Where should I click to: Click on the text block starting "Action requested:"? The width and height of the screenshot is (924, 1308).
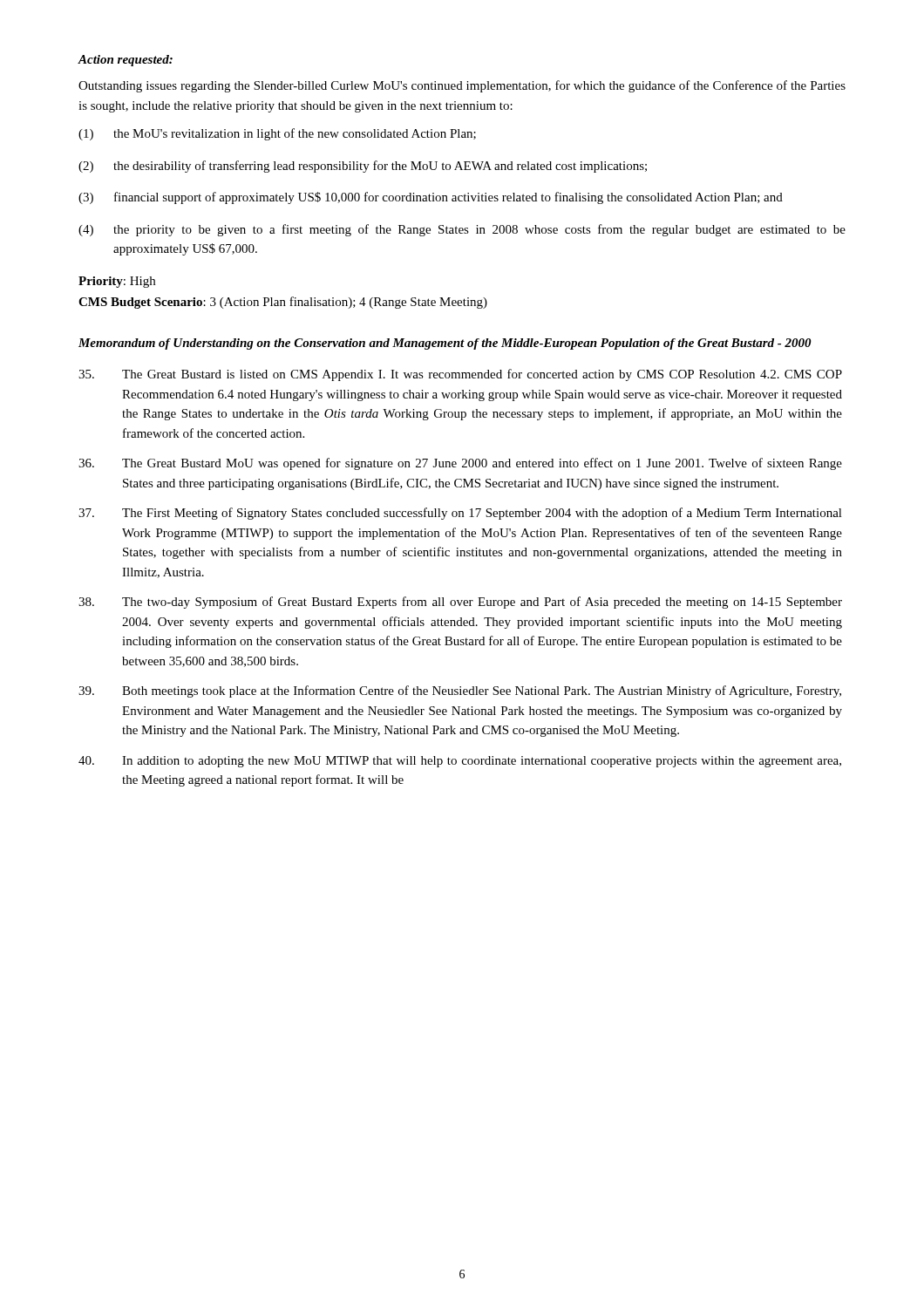coord(126,59)
